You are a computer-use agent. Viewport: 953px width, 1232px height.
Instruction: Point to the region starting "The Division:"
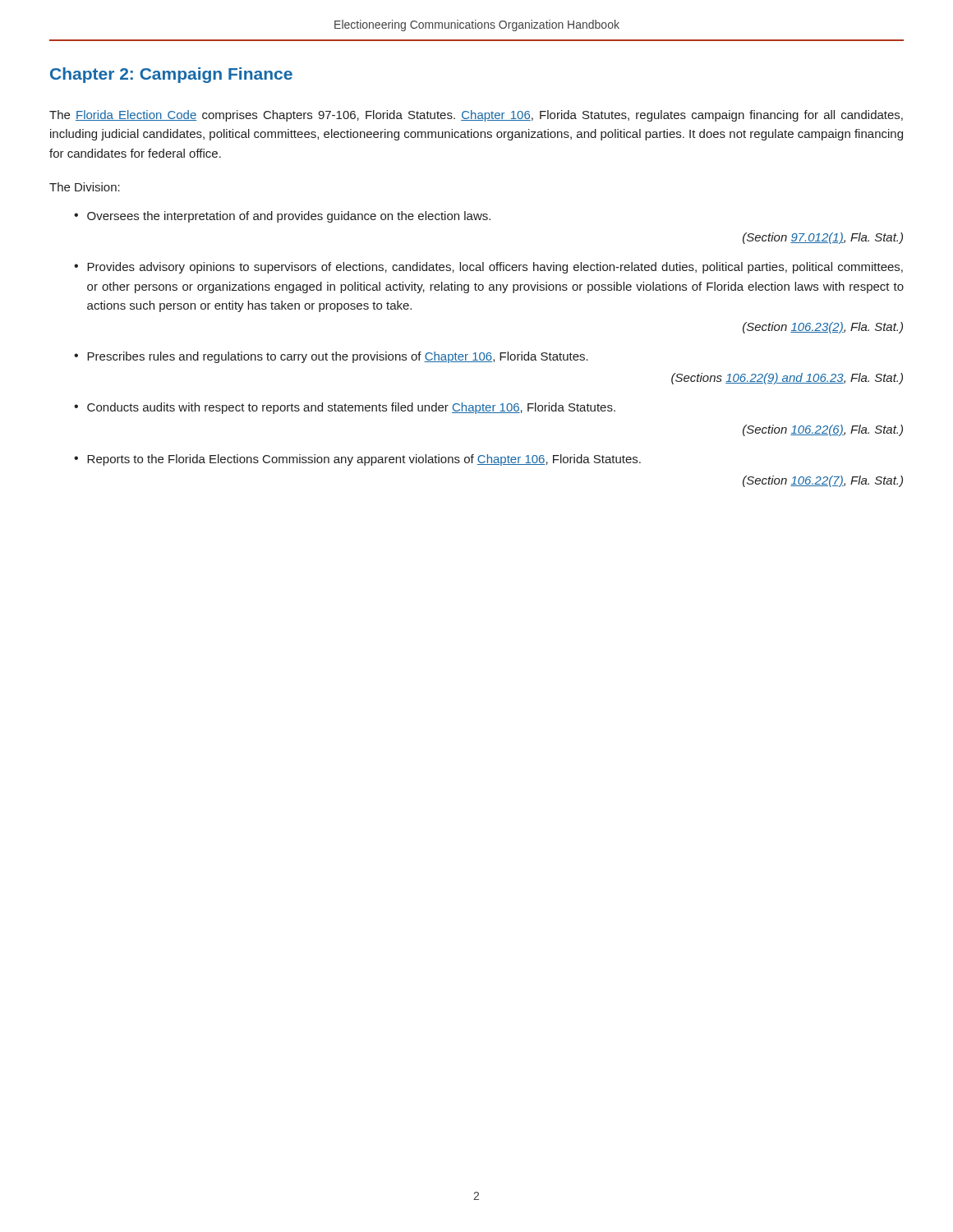pos(85,187)
